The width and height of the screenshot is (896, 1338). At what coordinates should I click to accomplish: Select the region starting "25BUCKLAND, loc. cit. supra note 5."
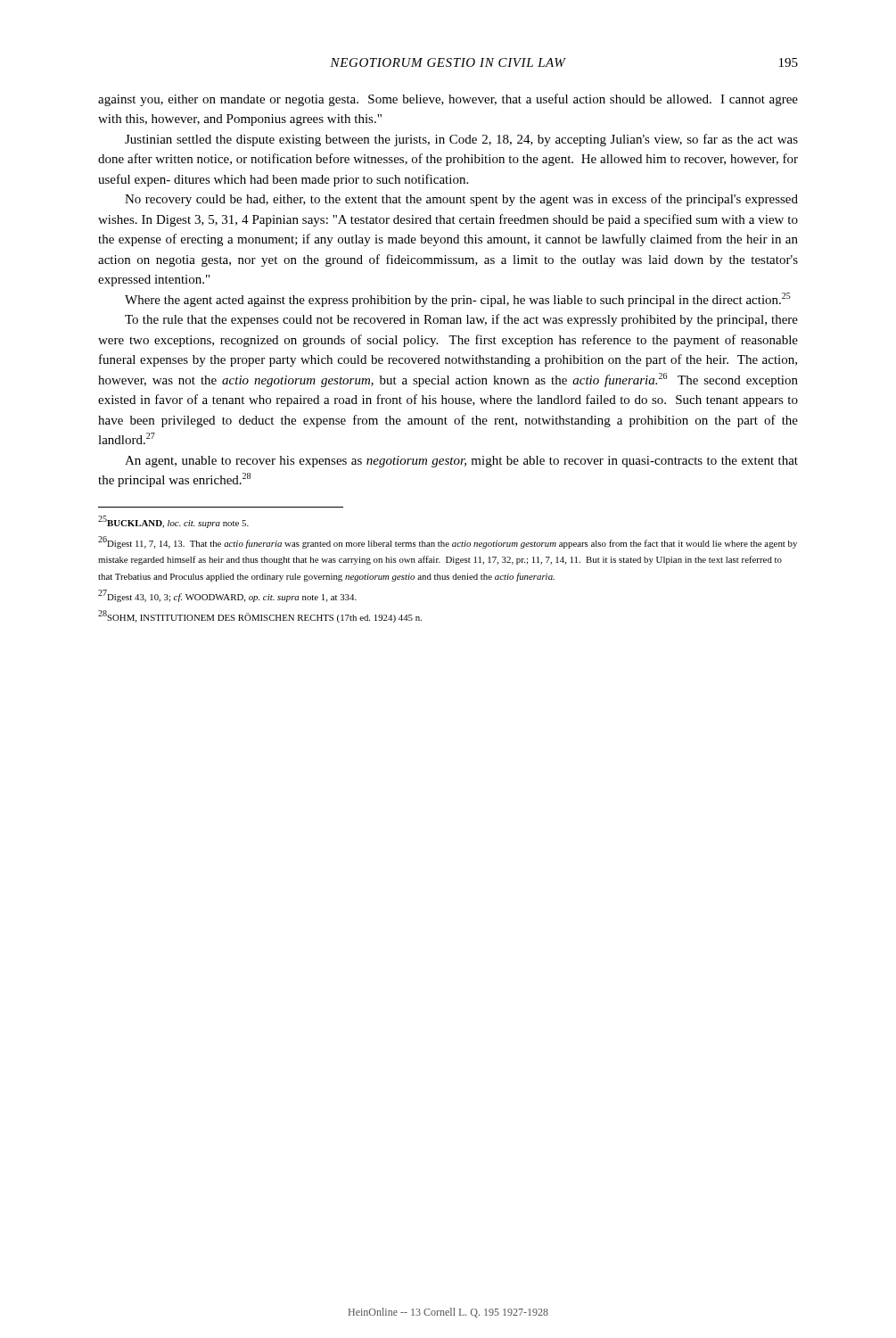(x=174, y=521)
